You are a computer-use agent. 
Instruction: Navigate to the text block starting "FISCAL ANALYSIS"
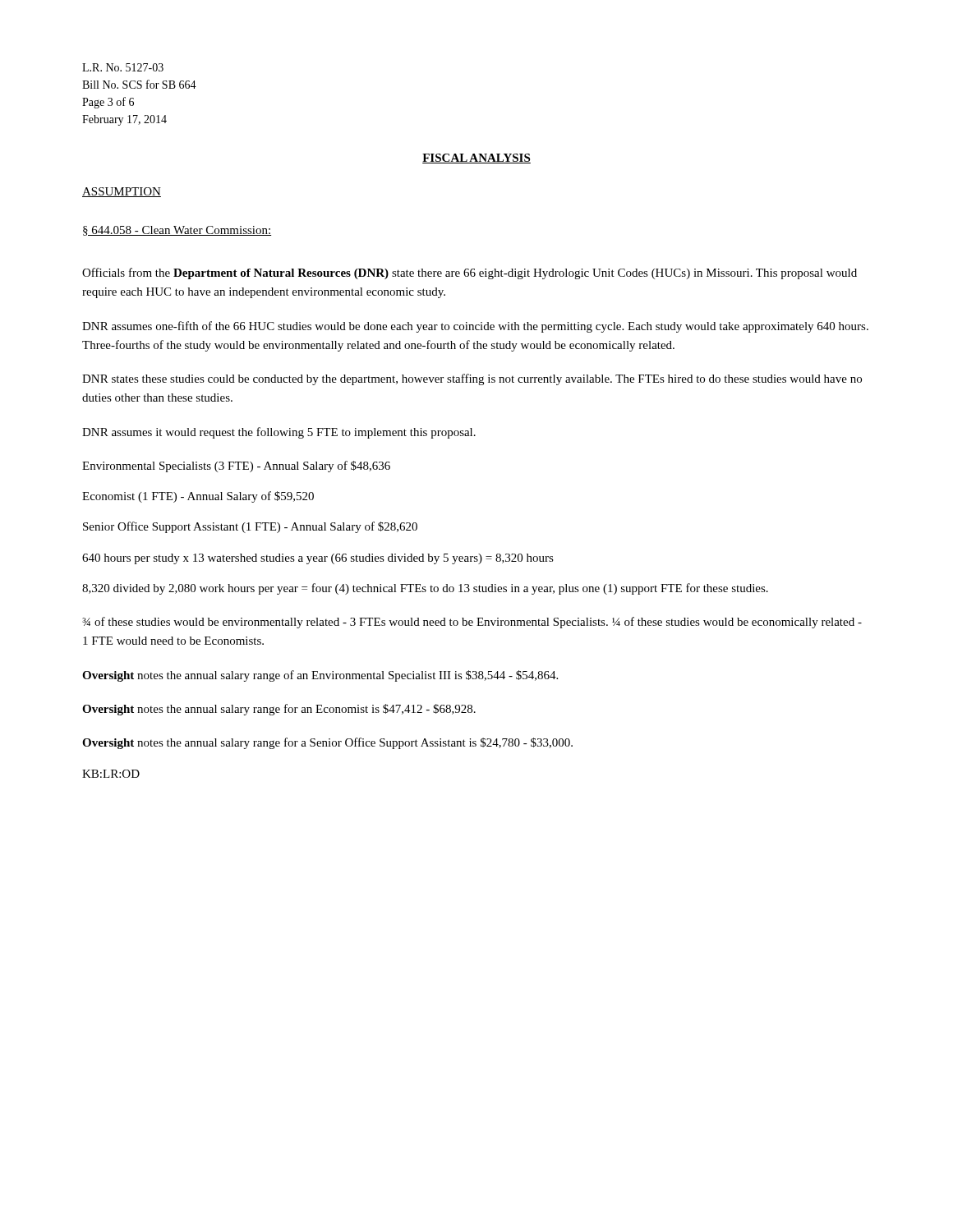476,158
